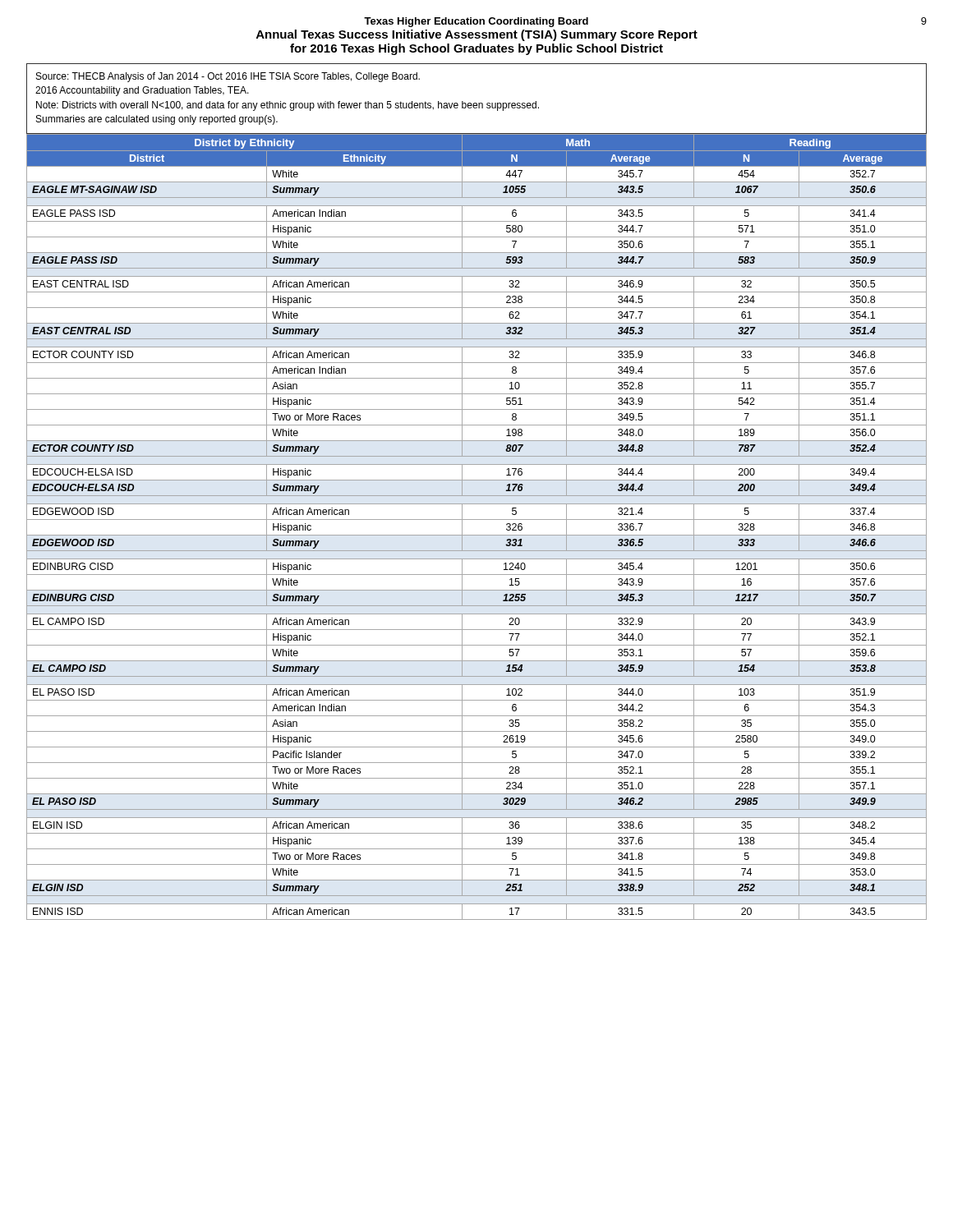The width and height of the screenshot is (953, 1232).
Task: Select the table that reads "American Indian"
Action: point(476,527)
